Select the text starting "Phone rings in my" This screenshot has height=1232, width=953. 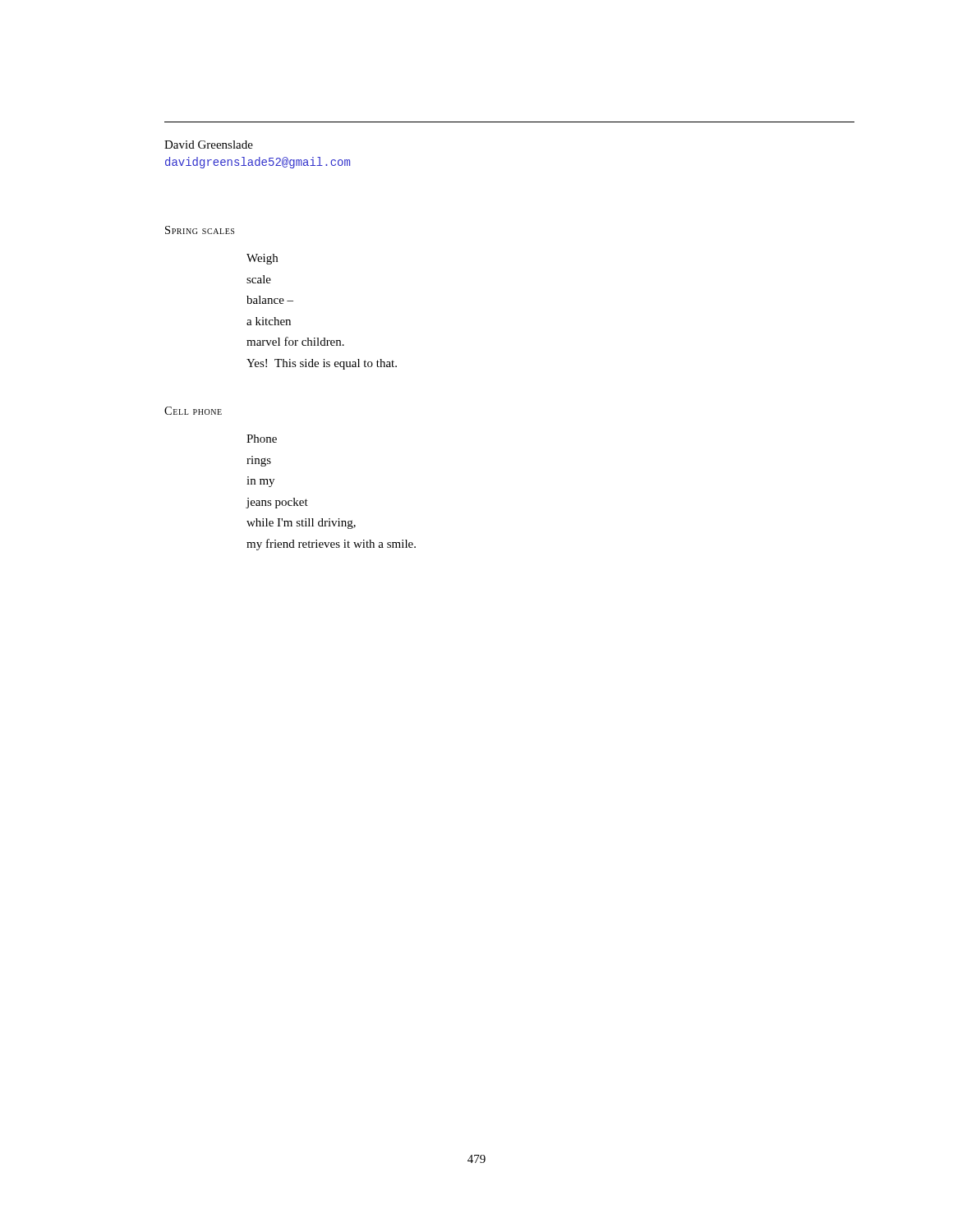pos(262,439)
